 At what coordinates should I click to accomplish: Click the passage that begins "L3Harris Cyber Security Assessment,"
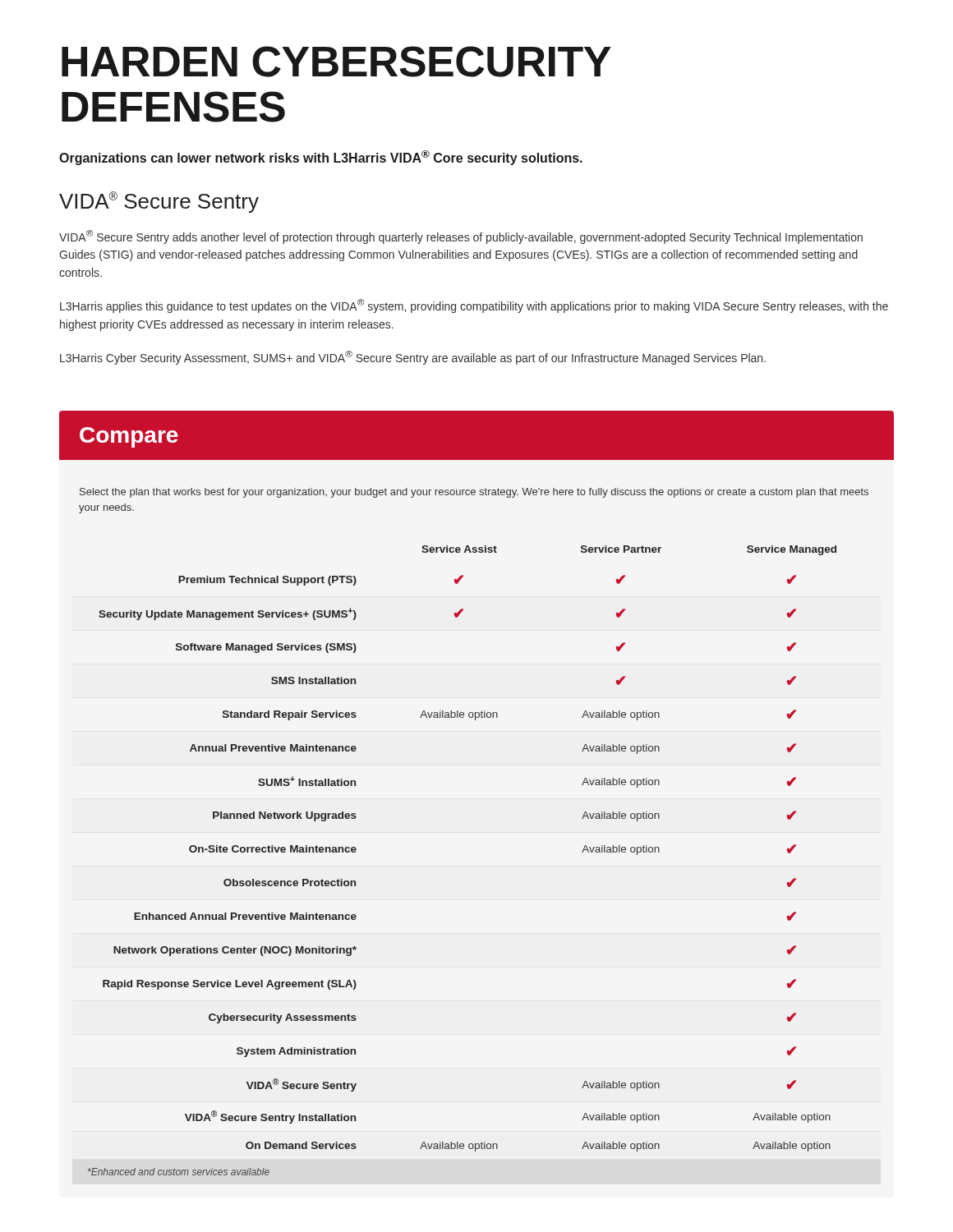pos(476,357)
